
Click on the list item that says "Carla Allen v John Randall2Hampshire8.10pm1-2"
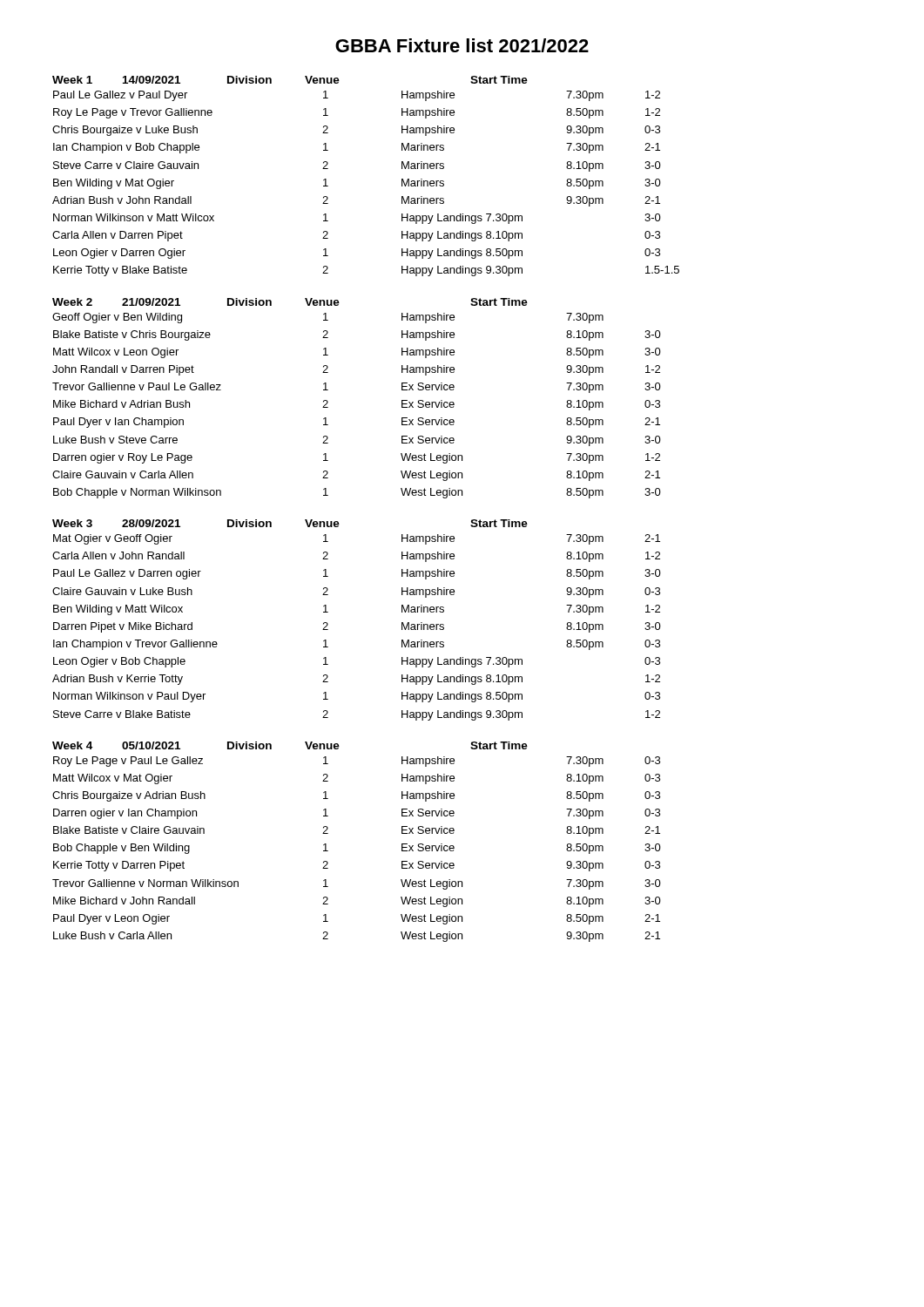coord(462,556)
